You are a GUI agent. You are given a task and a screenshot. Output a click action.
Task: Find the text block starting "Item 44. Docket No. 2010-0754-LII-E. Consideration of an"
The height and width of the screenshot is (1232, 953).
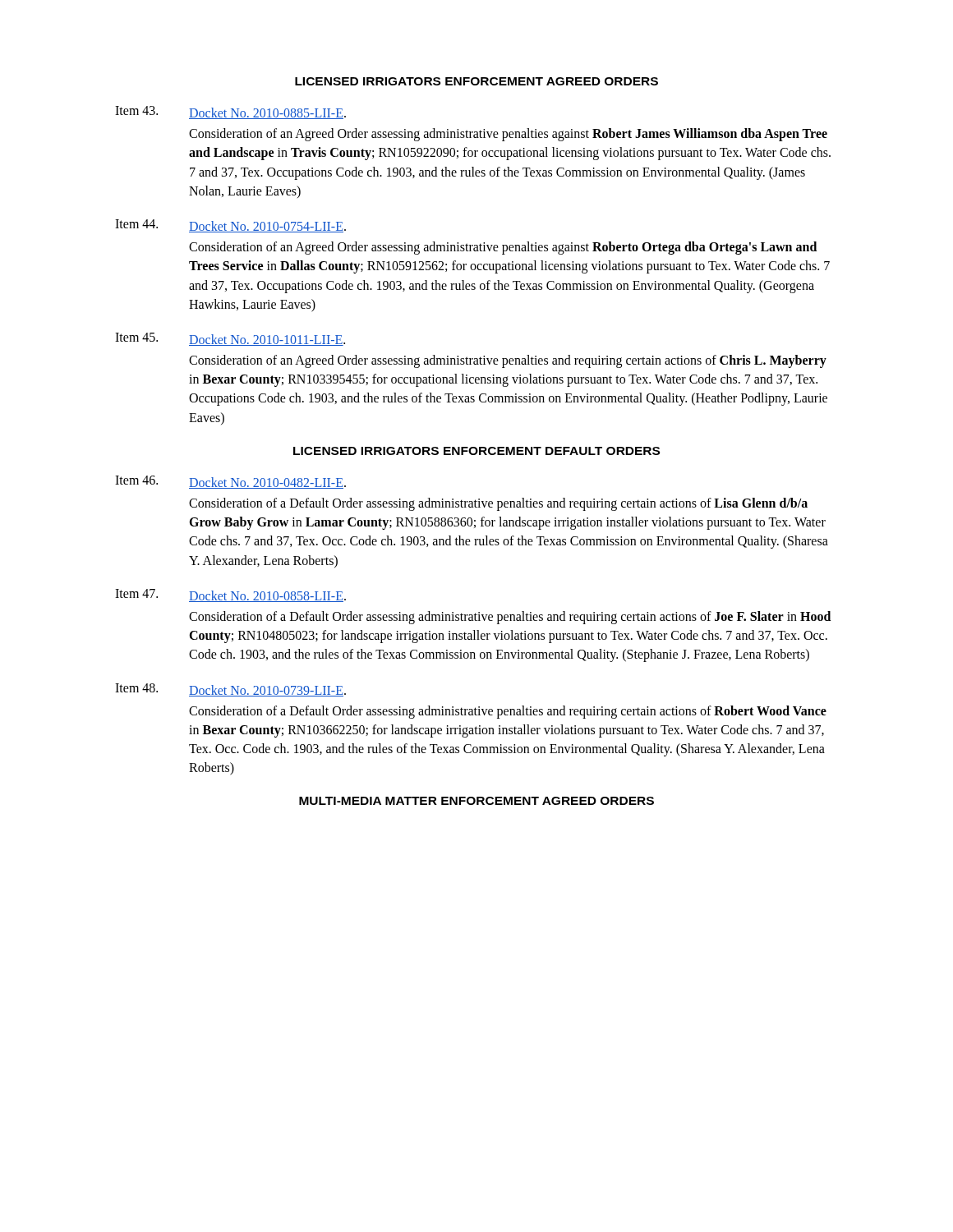(x=476, y=265)
